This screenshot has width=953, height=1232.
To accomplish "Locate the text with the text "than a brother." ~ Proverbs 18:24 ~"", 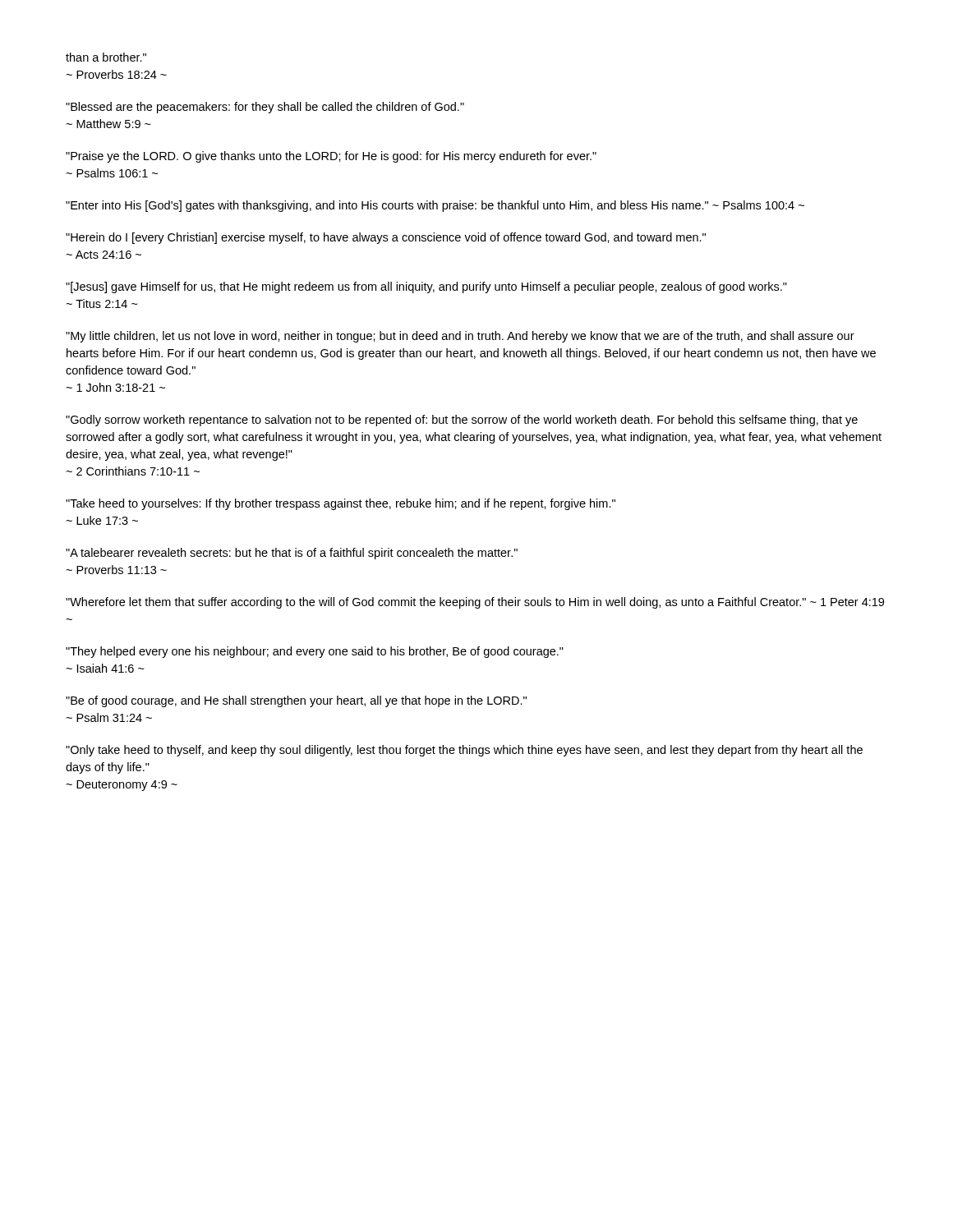I will click(116, 66).
